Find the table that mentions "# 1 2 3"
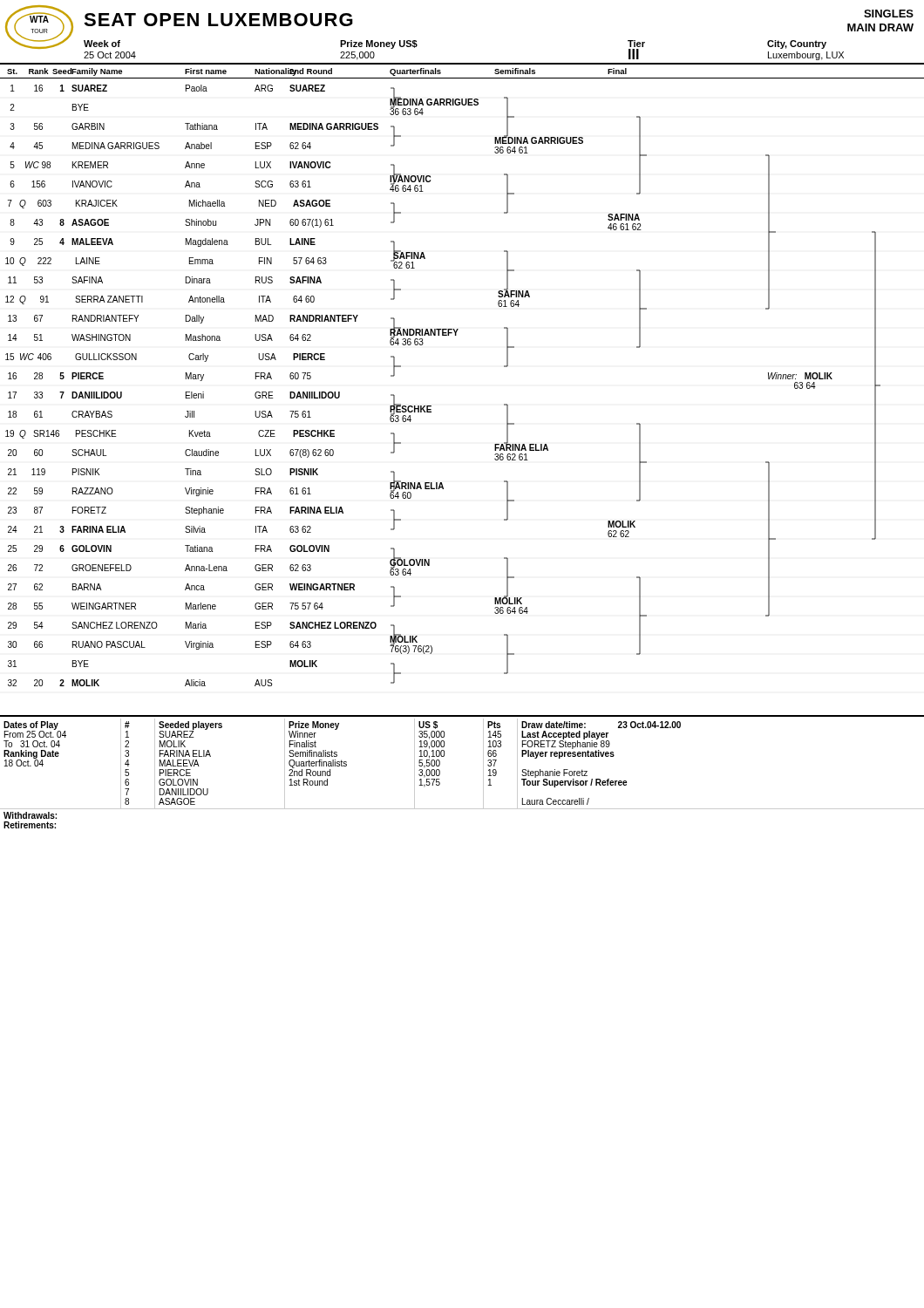The image size is (924, 1308). point(462,775)
